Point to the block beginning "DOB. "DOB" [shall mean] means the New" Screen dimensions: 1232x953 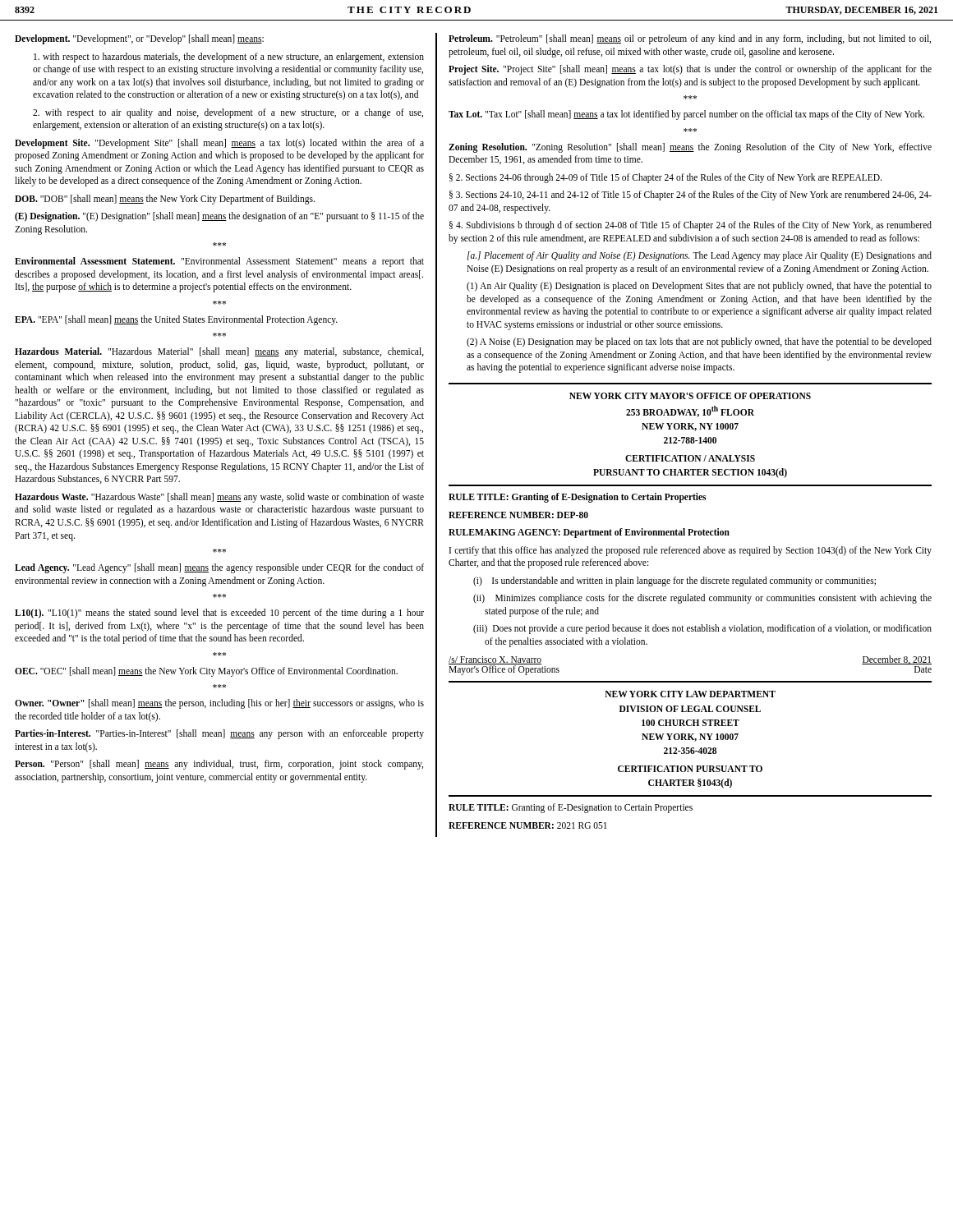point(165,198)
